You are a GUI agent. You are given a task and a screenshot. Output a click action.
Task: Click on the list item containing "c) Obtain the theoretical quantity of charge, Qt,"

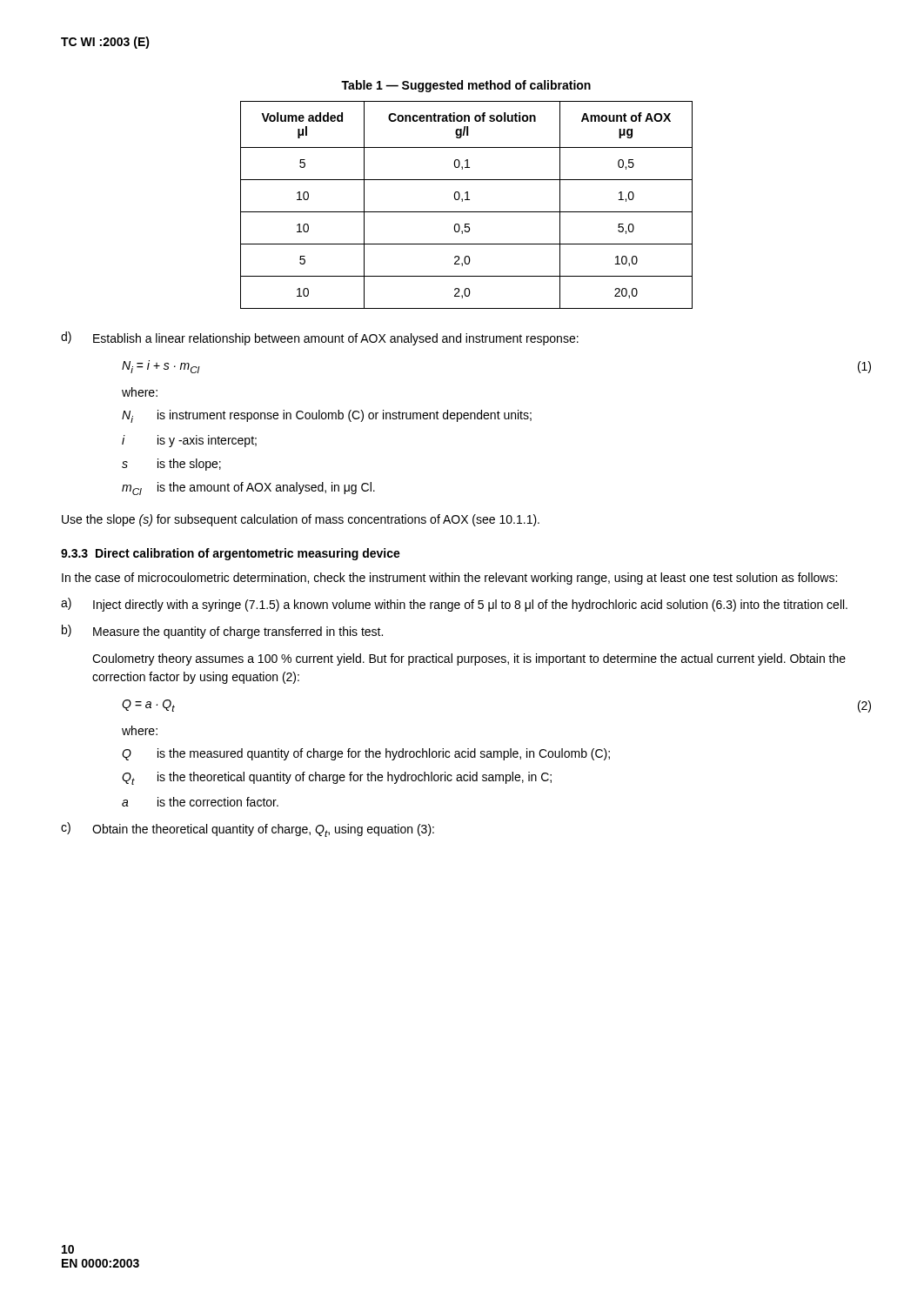click(x=248, y=830)
